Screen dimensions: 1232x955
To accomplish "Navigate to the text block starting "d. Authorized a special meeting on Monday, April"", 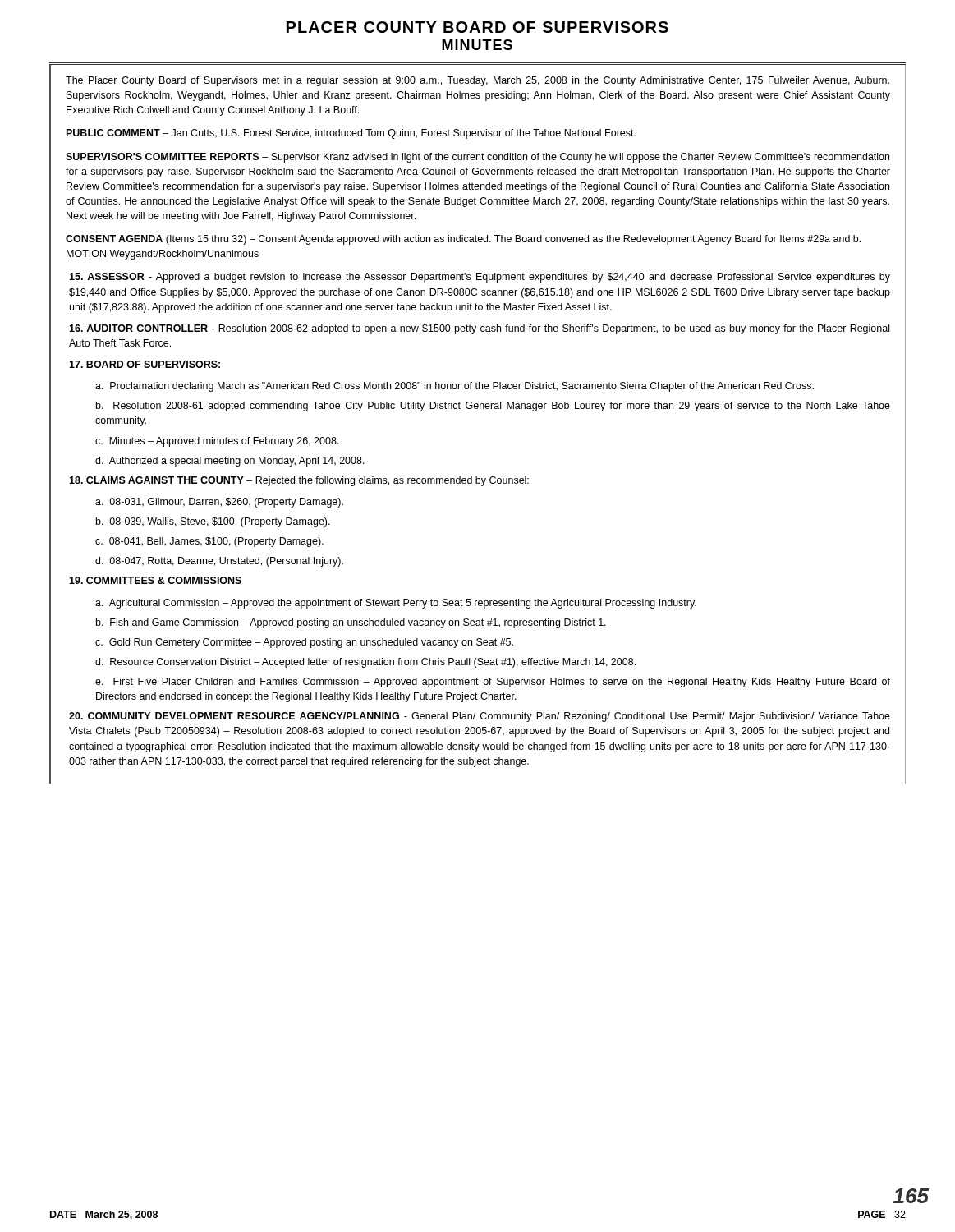I will click(x=230, y=460).
